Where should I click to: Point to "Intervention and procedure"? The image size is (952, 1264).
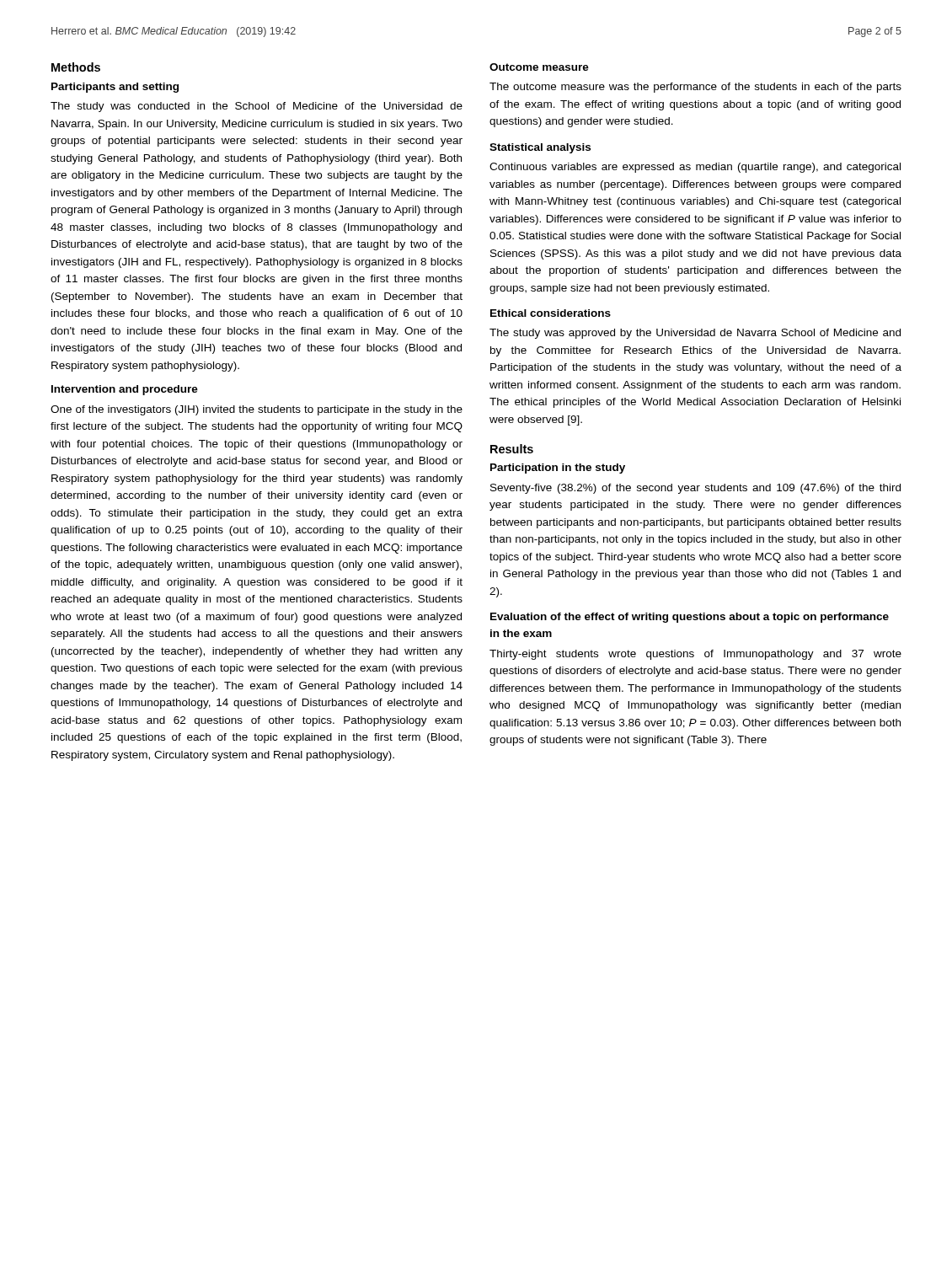[124, 389]
